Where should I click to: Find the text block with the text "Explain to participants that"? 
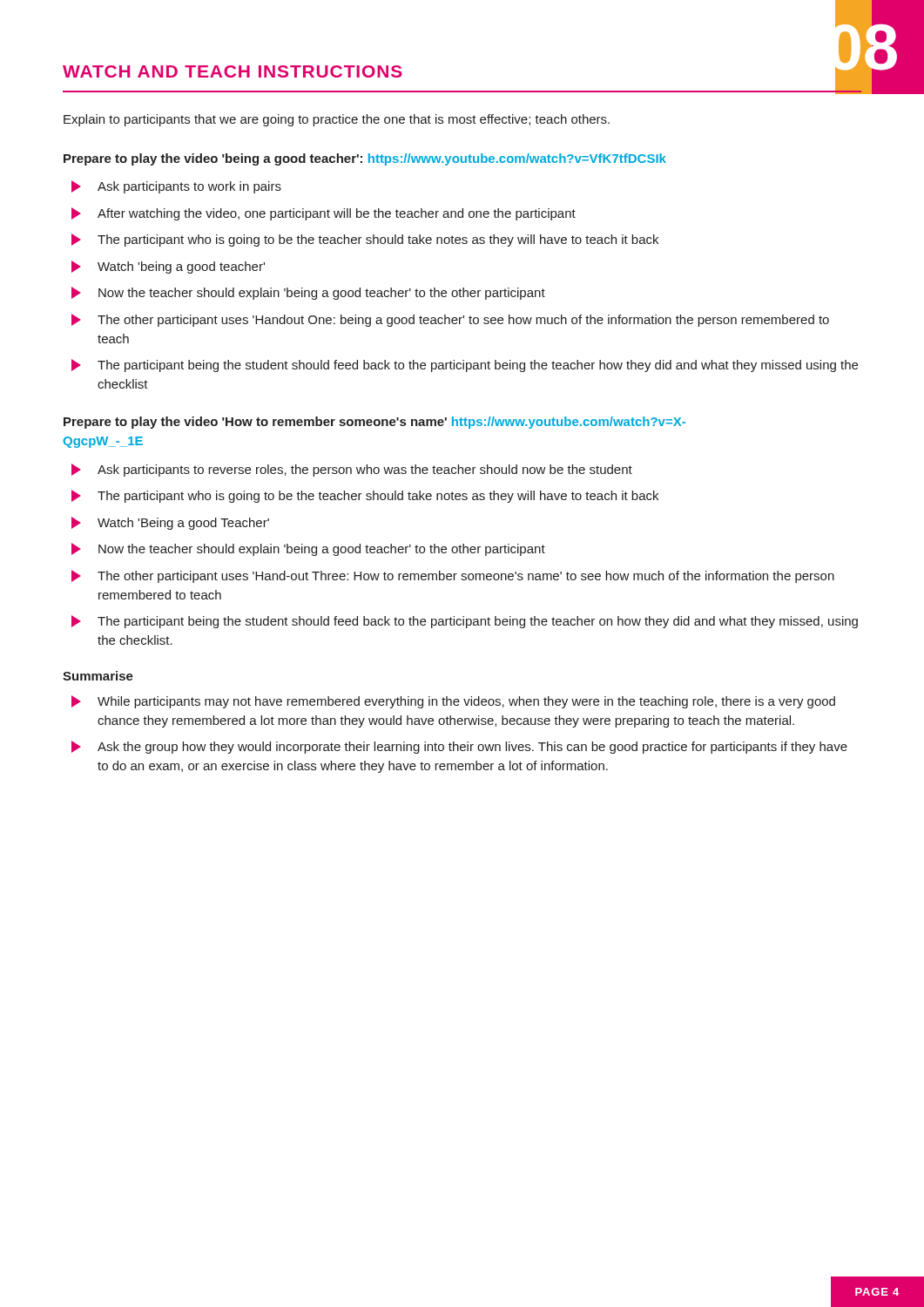coord(337,119)
